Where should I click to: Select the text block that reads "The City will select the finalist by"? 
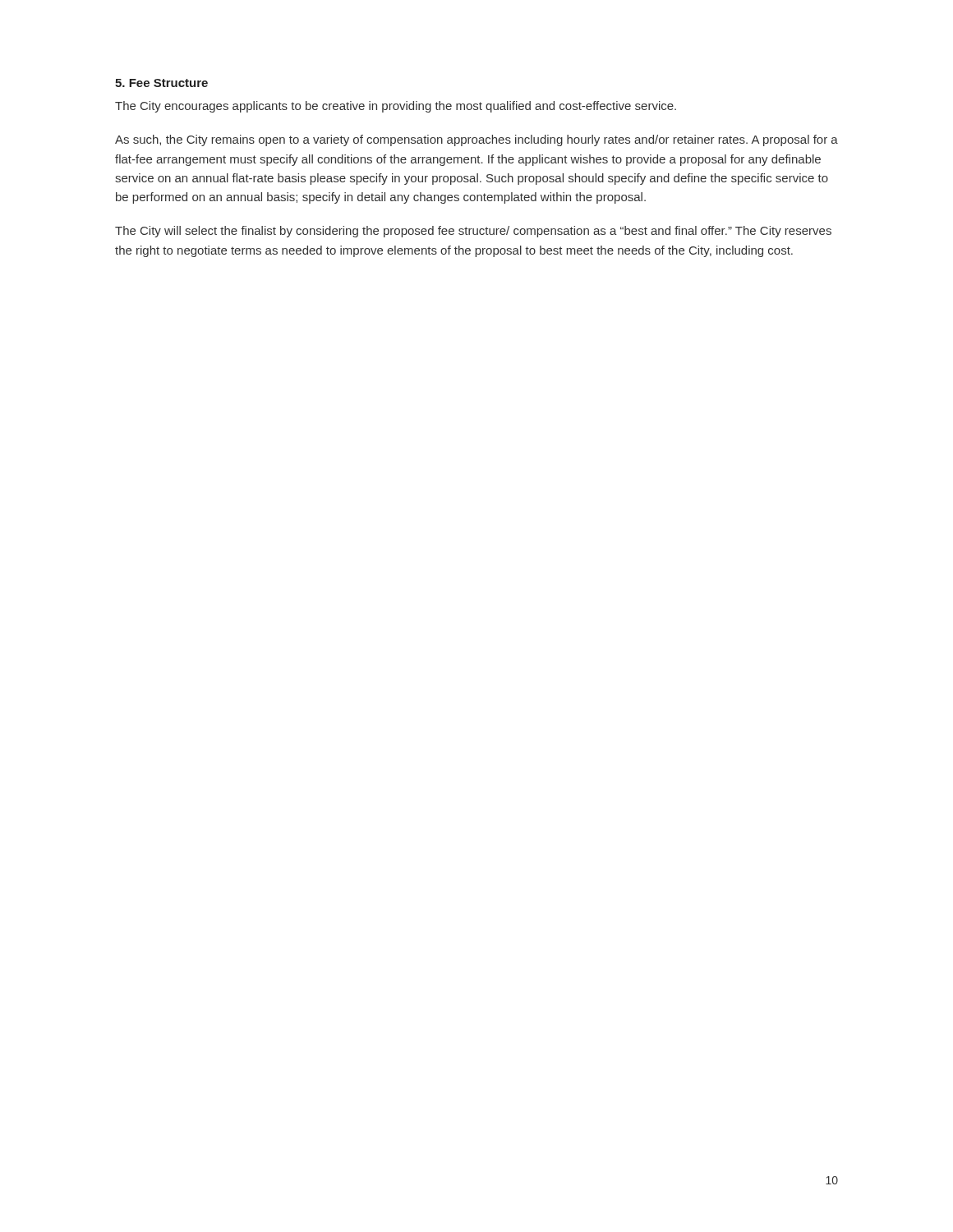tap(473, 240)
